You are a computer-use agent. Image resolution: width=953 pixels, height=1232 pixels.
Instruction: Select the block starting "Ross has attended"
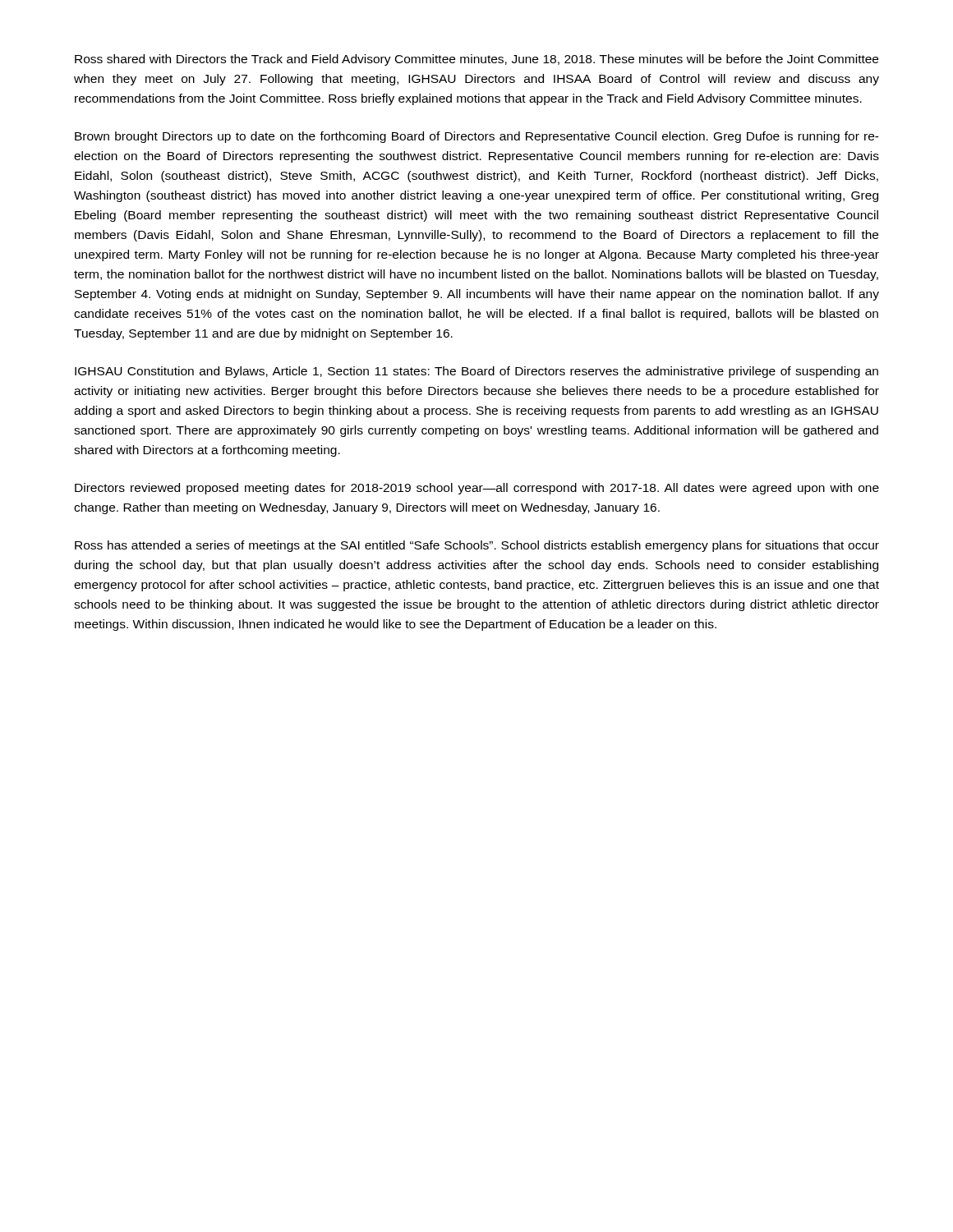click(476, 585)
